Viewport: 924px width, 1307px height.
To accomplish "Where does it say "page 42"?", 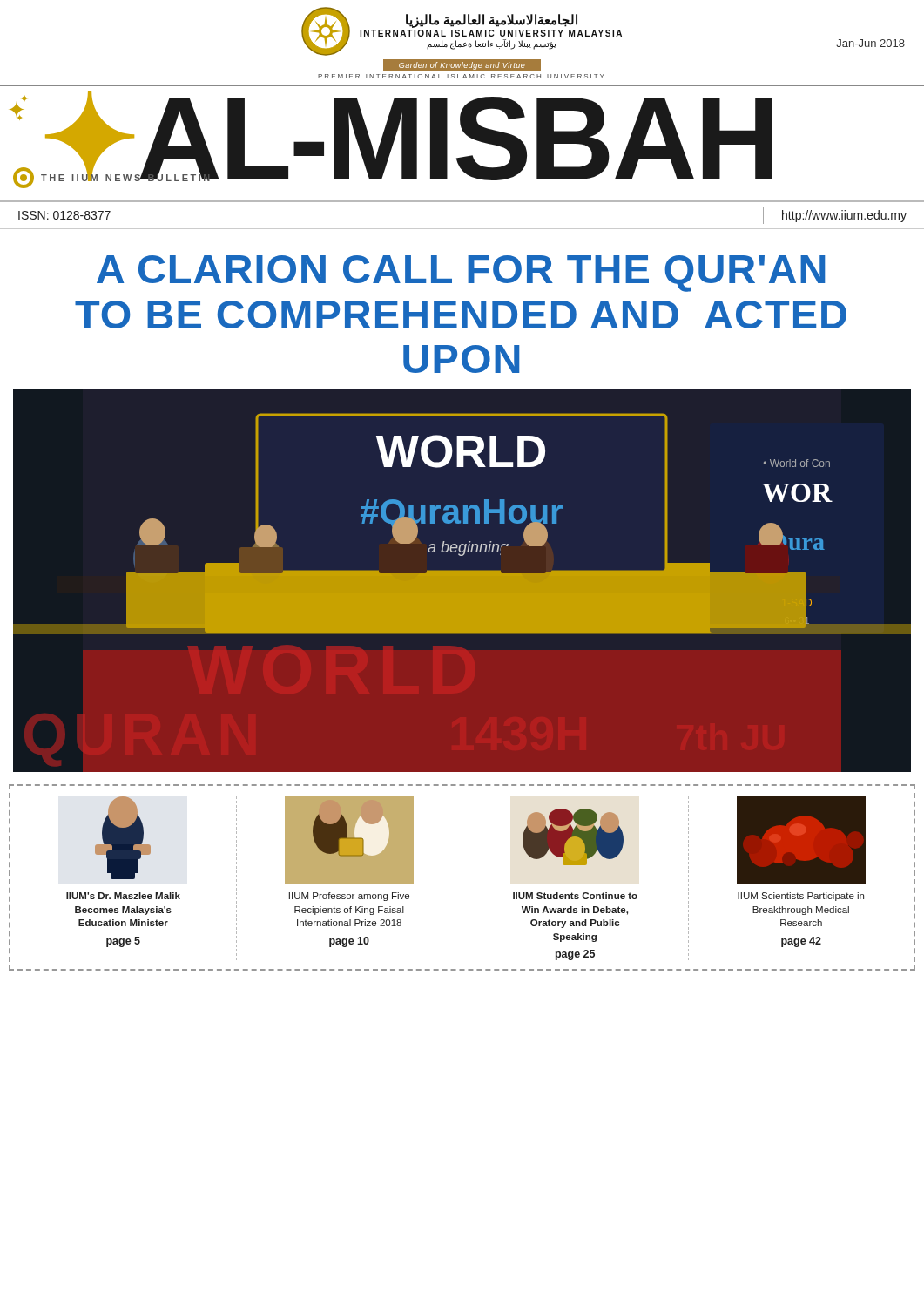I will (x=801, y=941).
